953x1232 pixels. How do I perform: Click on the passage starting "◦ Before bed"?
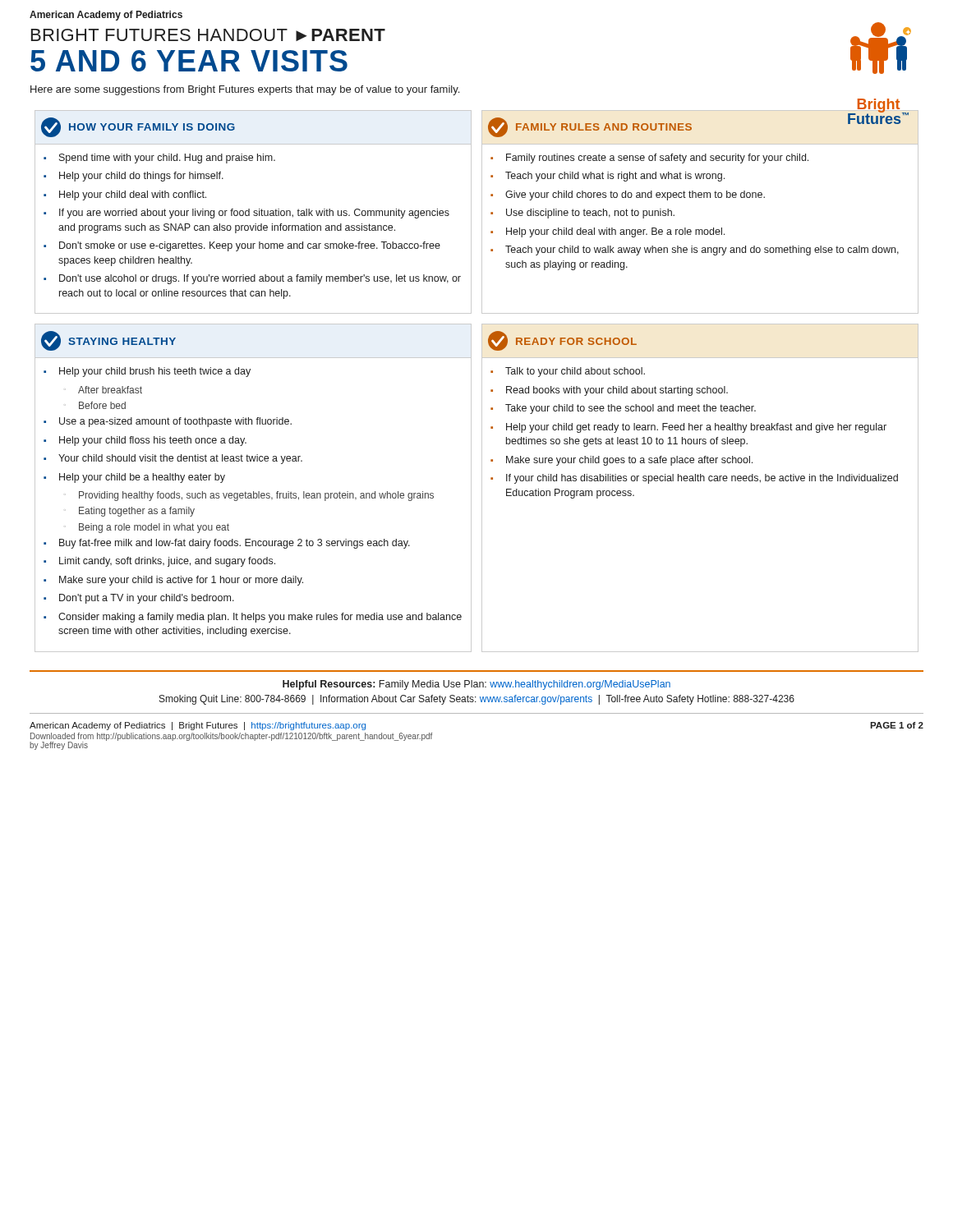pos(95,406)
